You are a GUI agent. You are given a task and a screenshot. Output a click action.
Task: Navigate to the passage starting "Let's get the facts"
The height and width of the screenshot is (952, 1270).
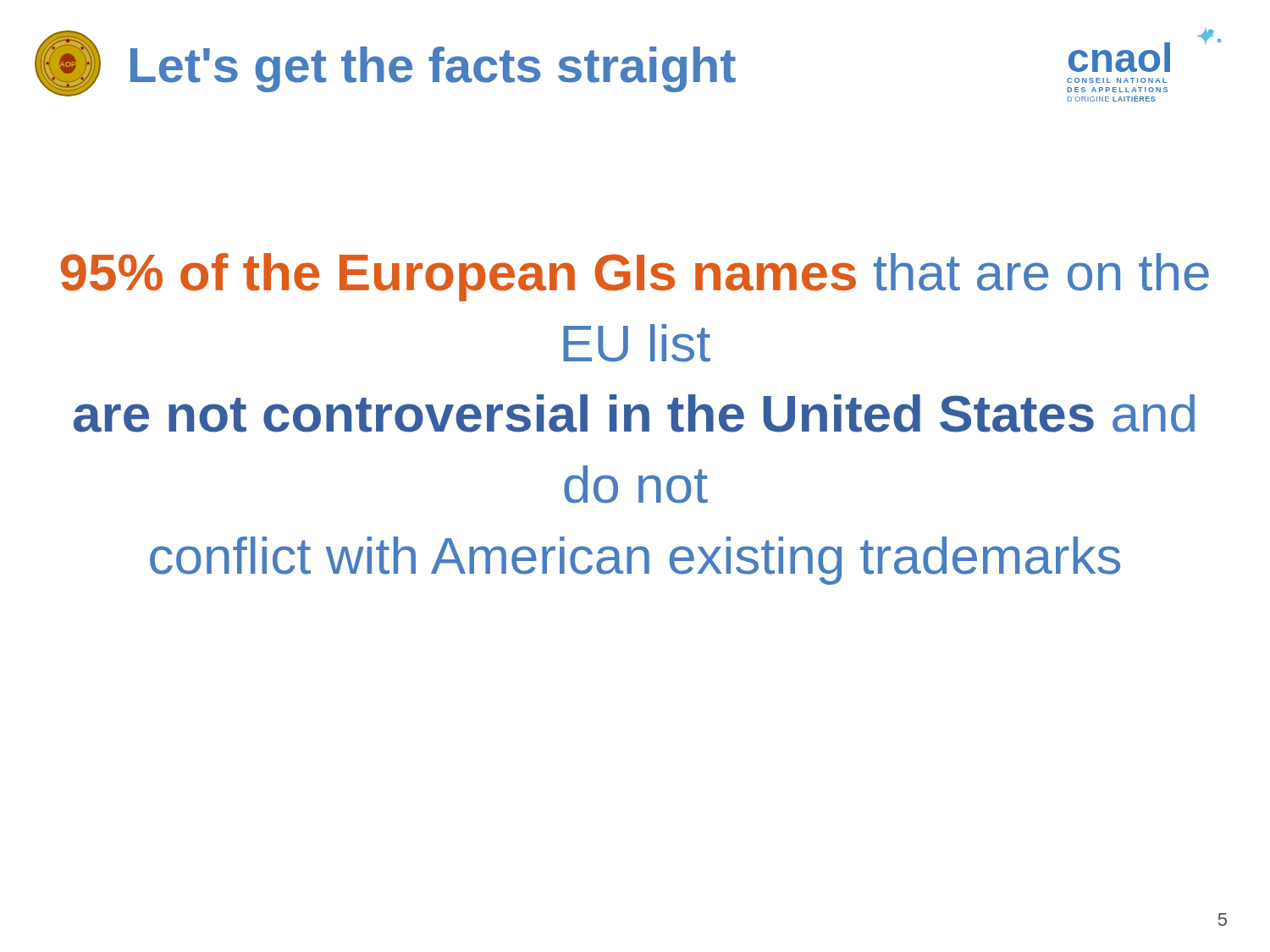(432, 65)
